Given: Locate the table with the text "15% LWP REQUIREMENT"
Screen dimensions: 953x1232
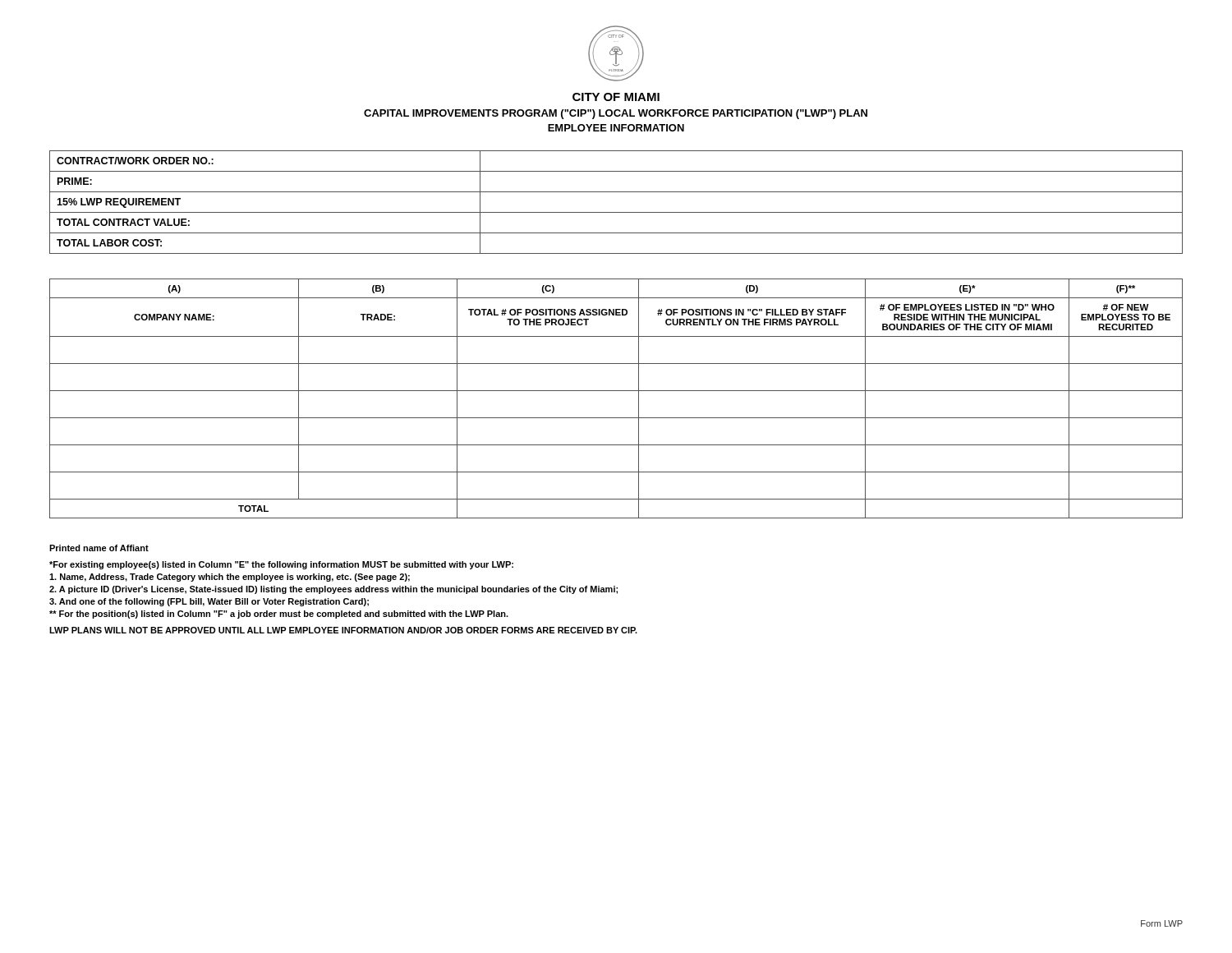Looking at the screenshot, I should 616,202.
